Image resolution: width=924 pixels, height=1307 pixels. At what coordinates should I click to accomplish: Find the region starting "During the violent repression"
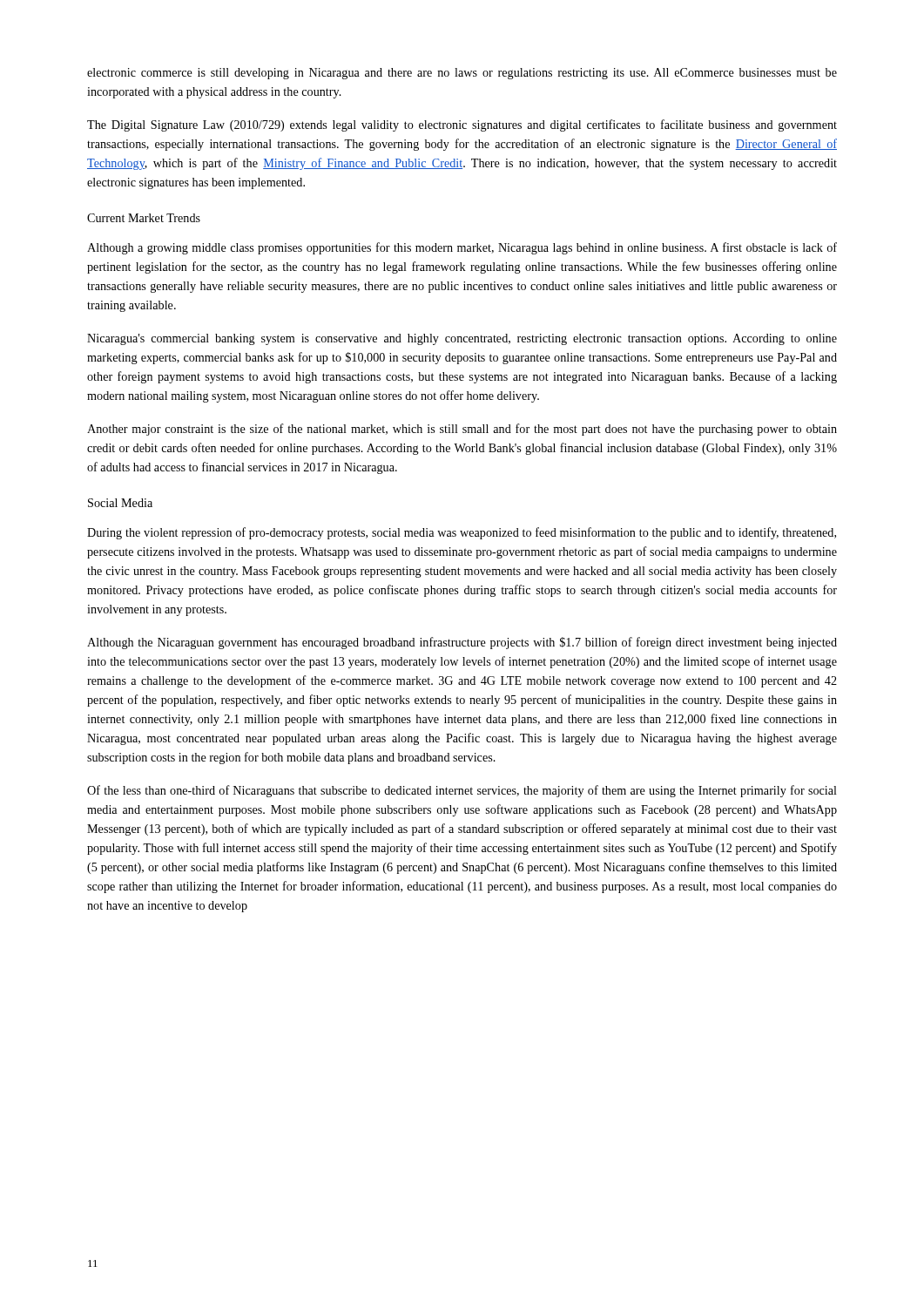pyautogui.click(x=462, y=571)
